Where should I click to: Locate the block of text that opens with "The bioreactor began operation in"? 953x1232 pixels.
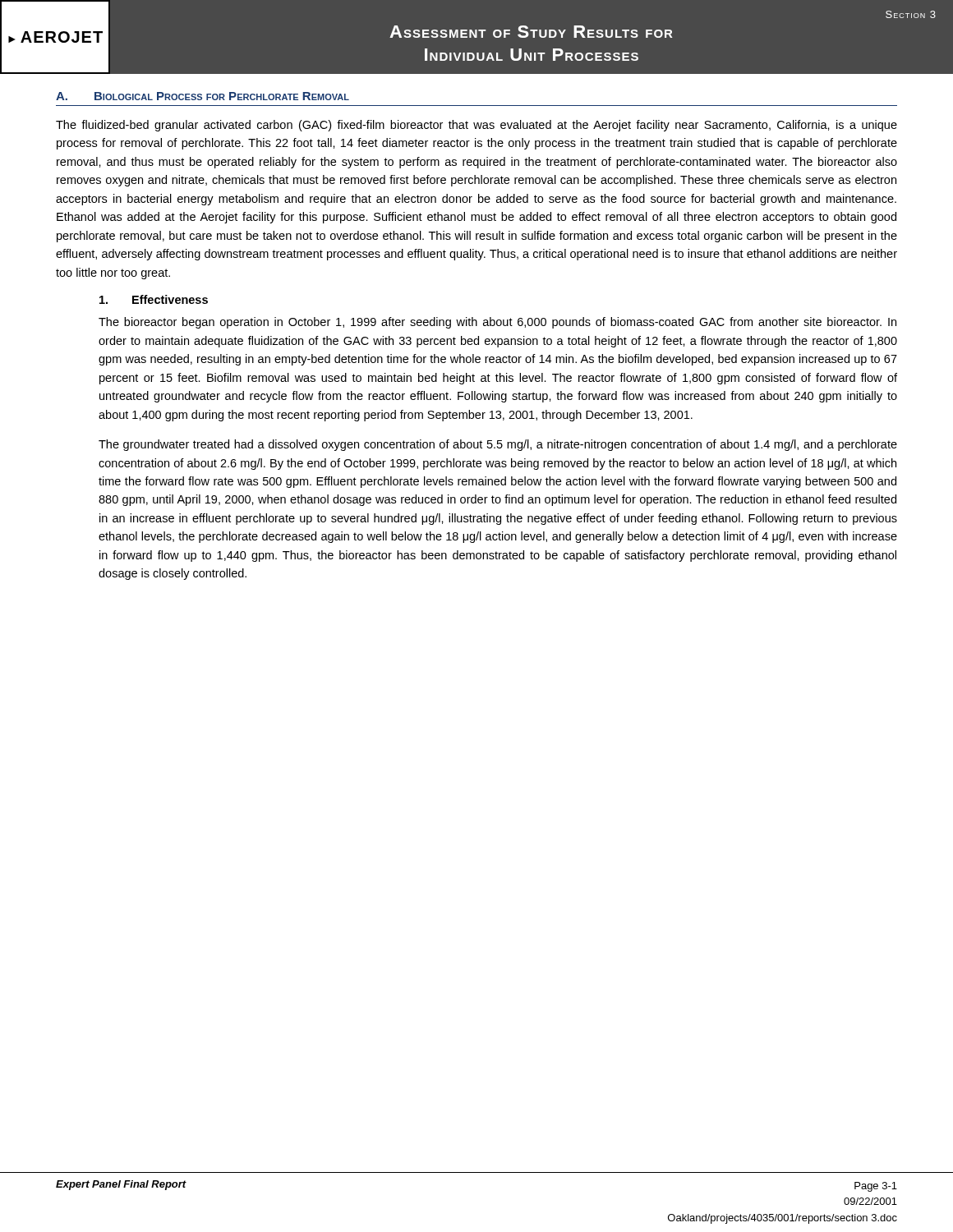click(498, 368)
